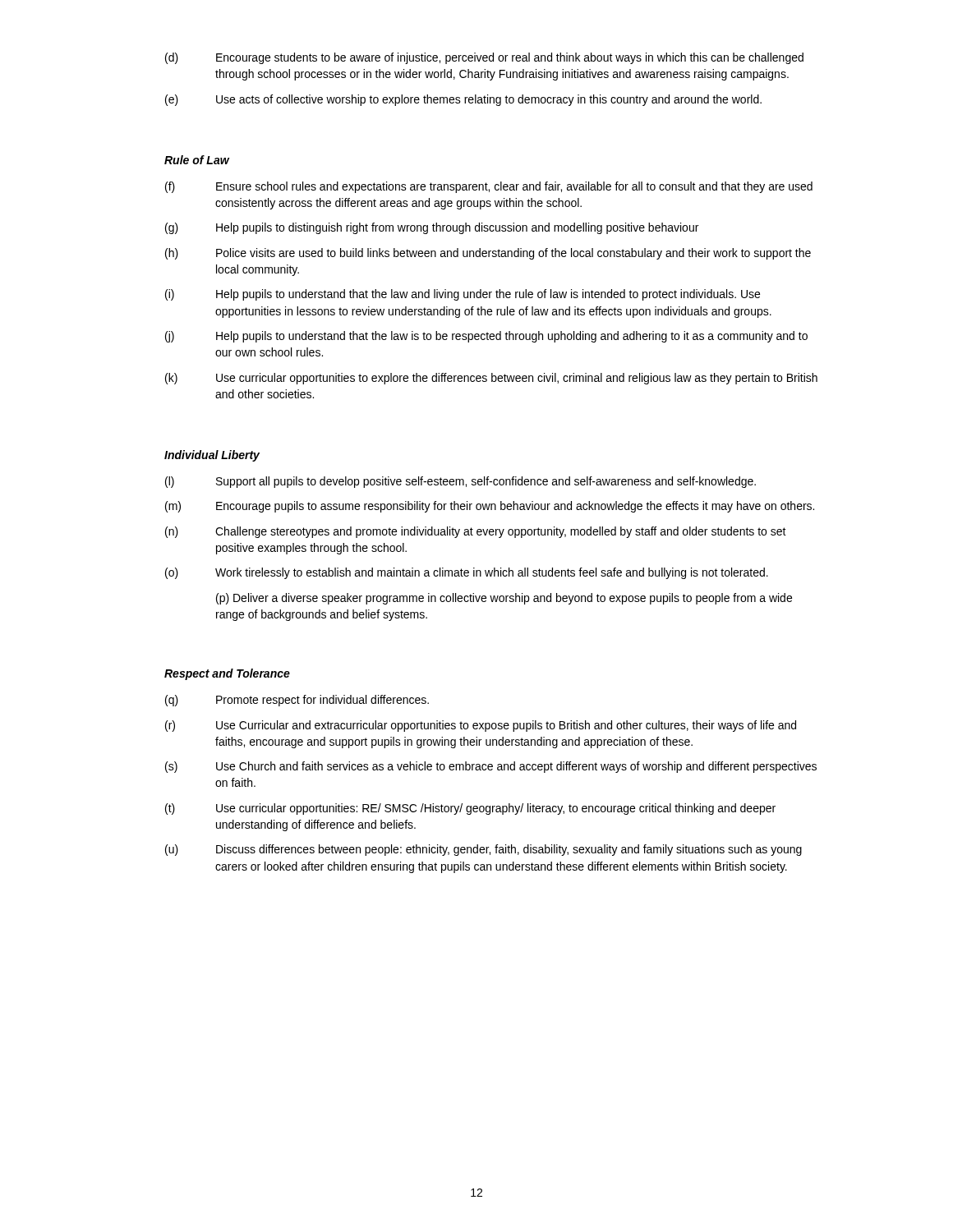Select the text starting "(m) Encourage pupils to"

tap(493, 506)
